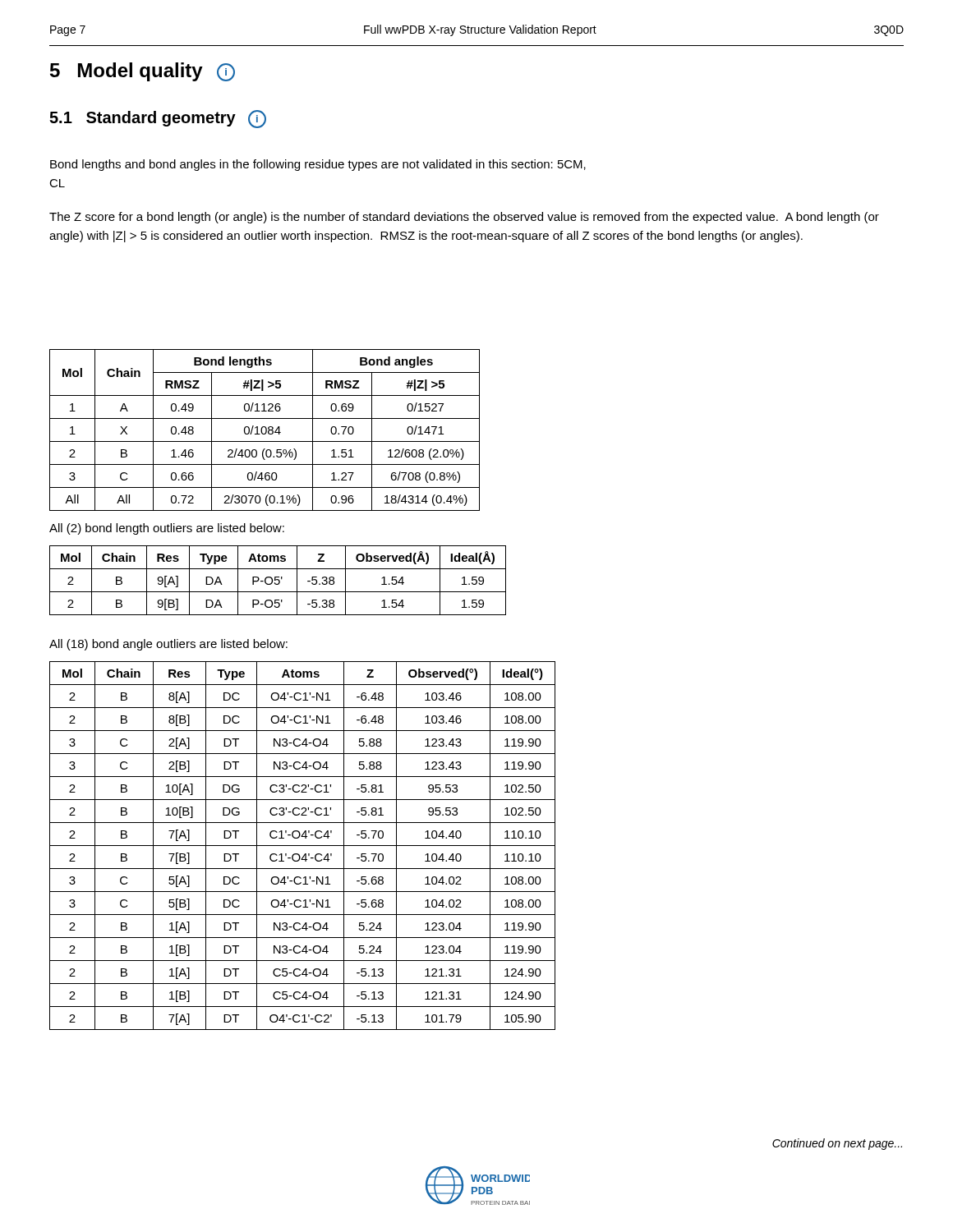Screen dimensions: 1232x953
Task: Click on the title with the text "5 Model quality i"
Action: 142,70
